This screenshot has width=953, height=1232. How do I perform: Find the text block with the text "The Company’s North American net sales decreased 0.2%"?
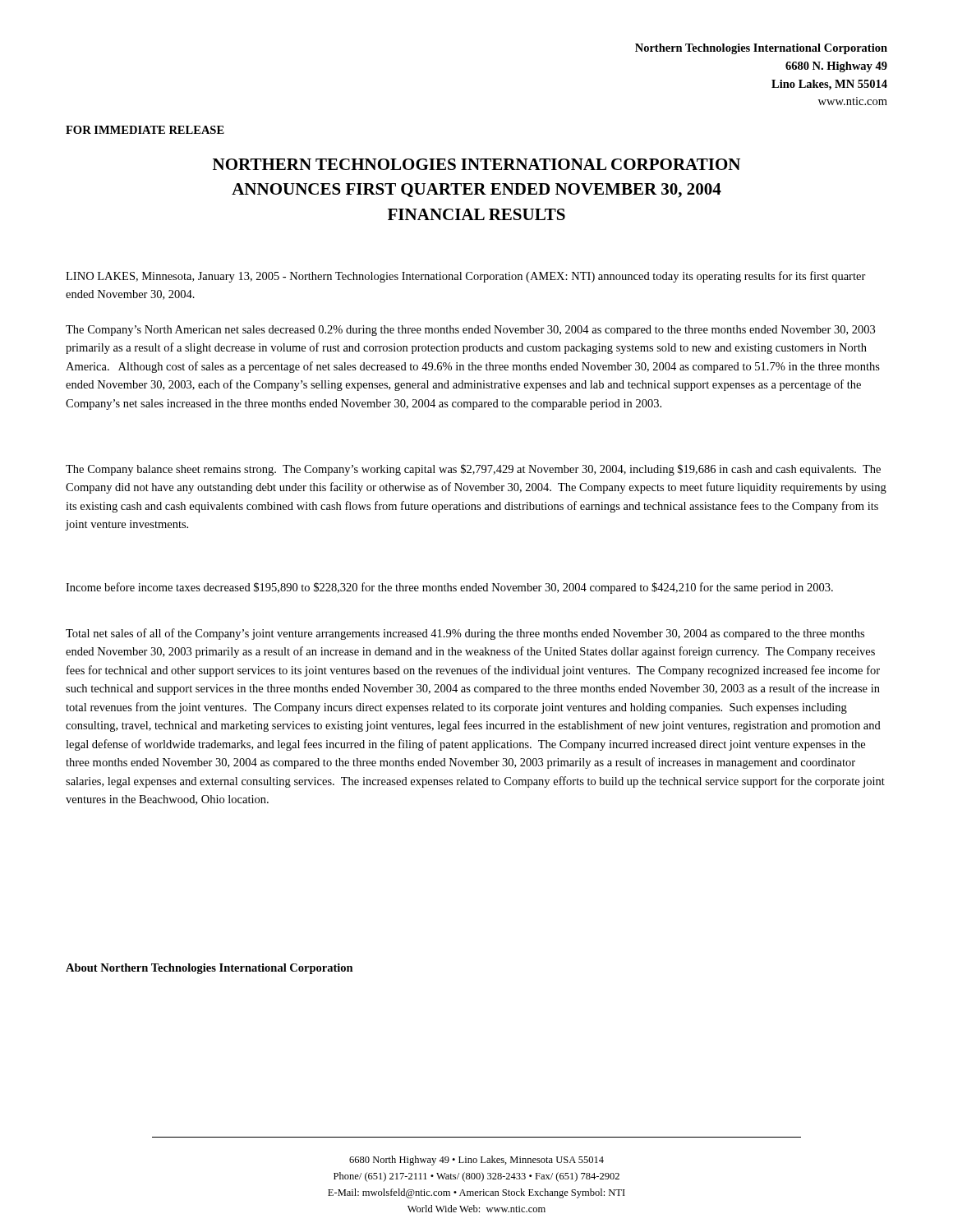[x=473, y=366]
